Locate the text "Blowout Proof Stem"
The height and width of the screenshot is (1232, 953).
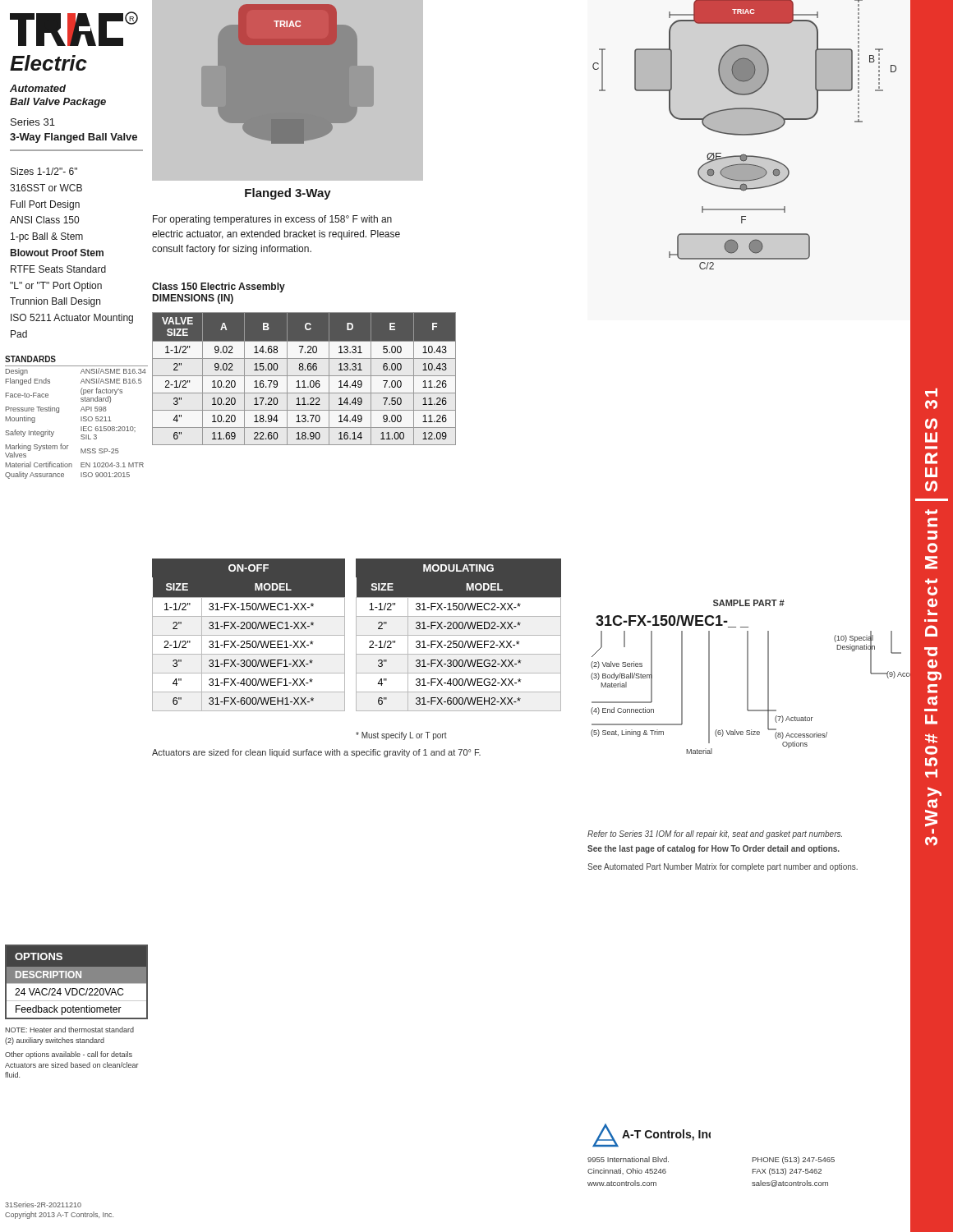(57, 253)
